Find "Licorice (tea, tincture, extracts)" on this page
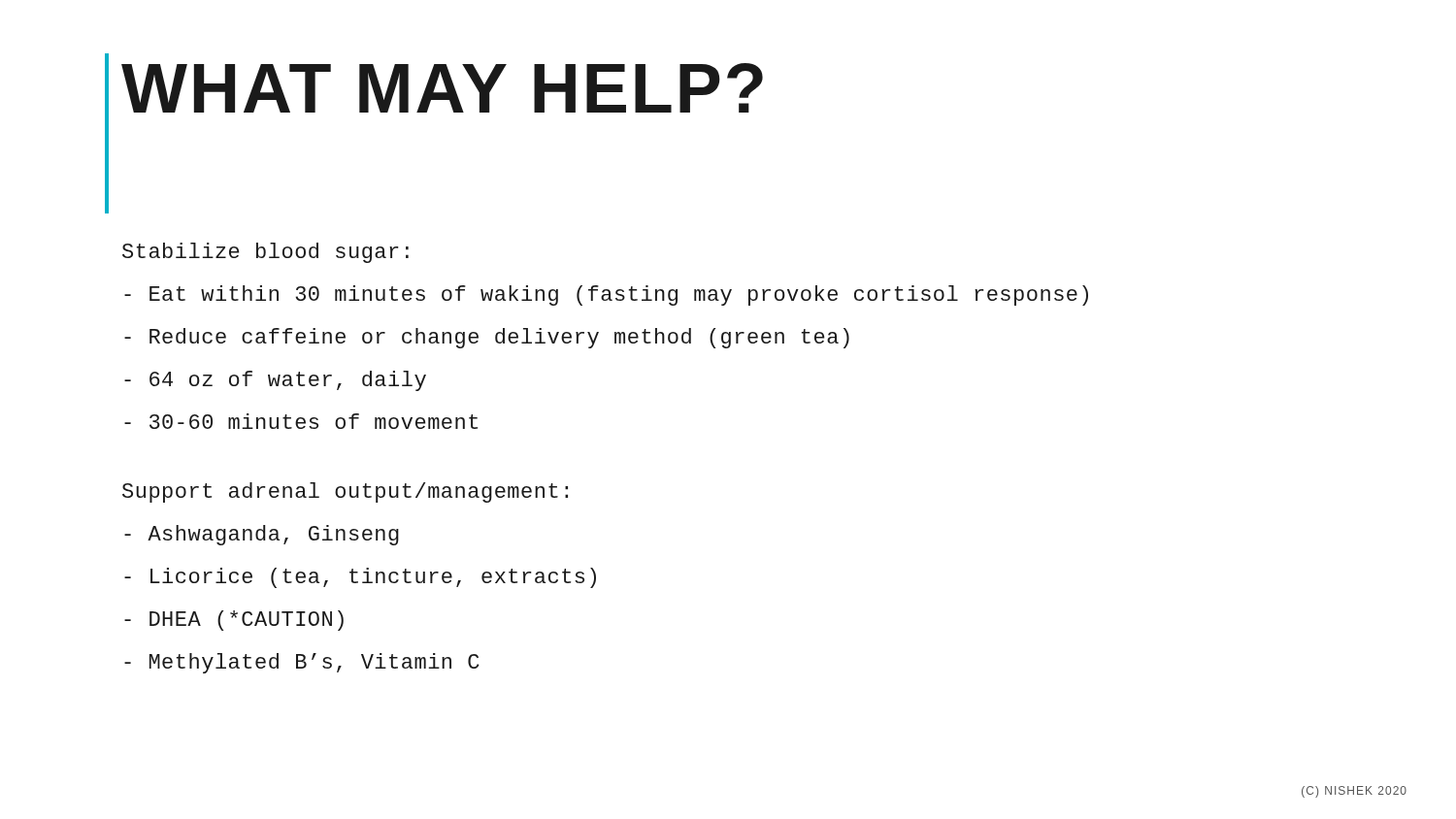Screen dimensions: 819x1456 pyautogui.click(x=361, y=578)
